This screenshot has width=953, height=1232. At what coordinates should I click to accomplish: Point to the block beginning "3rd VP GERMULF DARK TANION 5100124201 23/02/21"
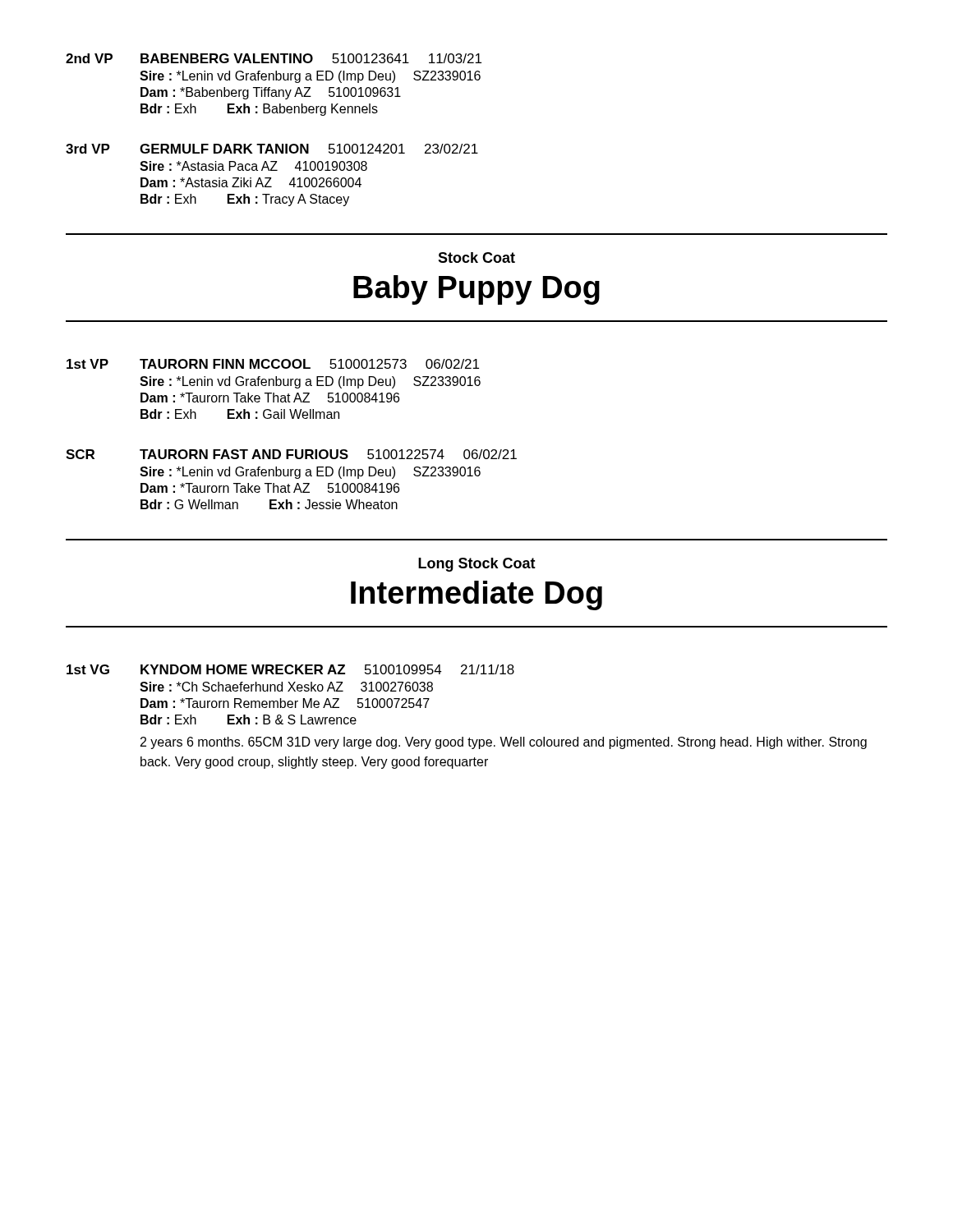coord(272,149)
